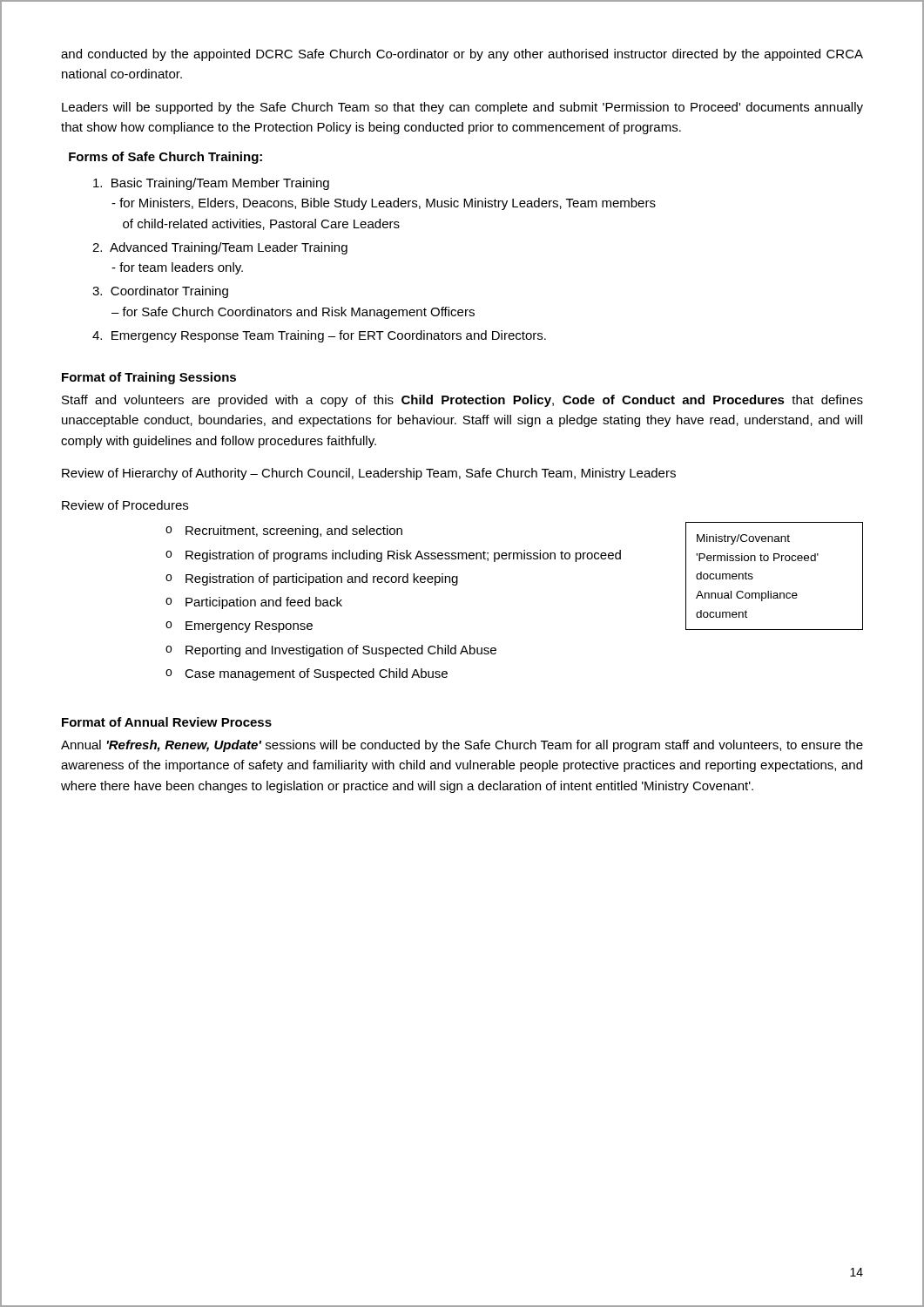
Task: Click on the text starting "Leaders will be supported by the"
Action: (462, 116)
